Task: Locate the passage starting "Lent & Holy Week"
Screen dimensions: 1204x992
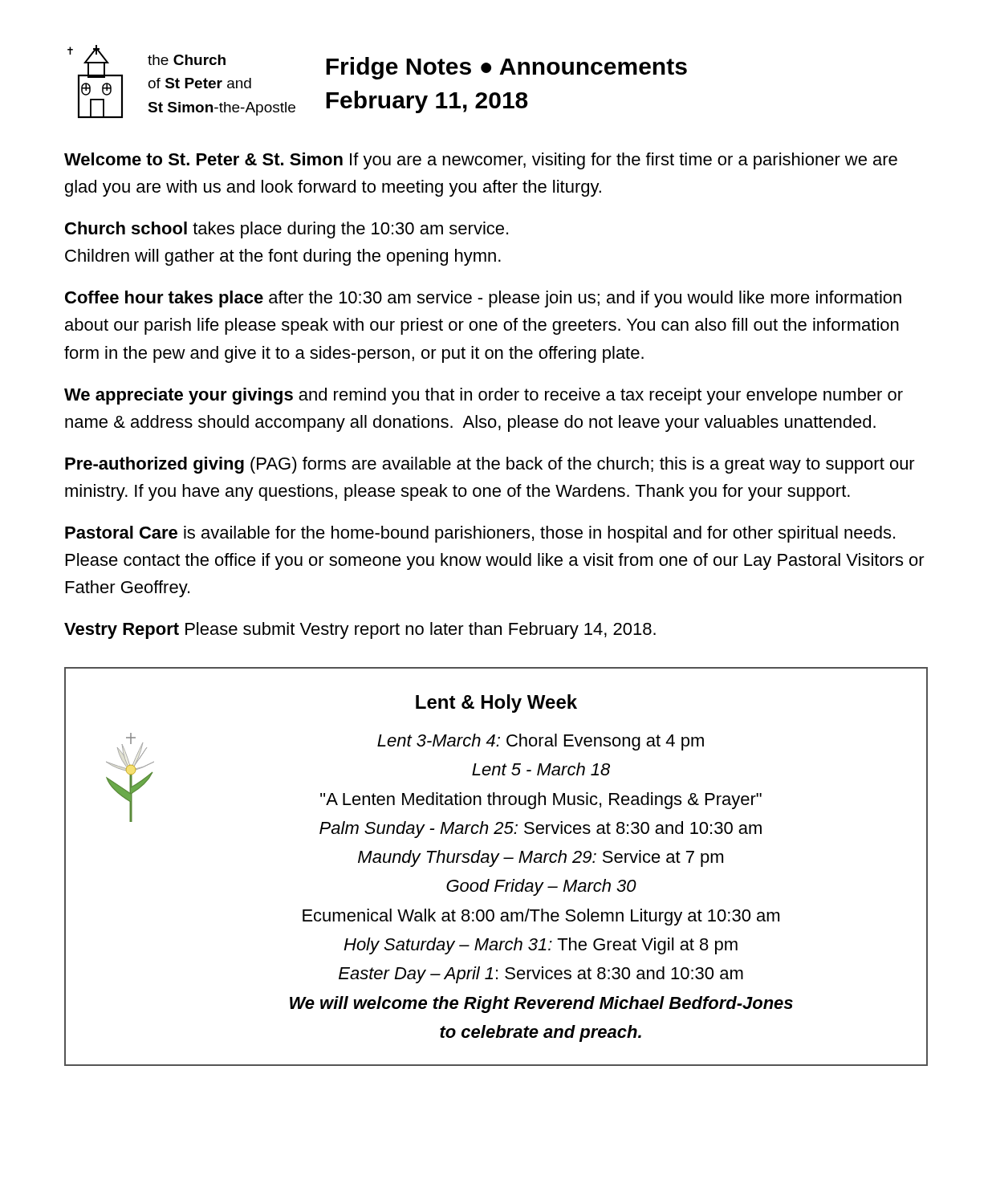Action: coord(496,702)
